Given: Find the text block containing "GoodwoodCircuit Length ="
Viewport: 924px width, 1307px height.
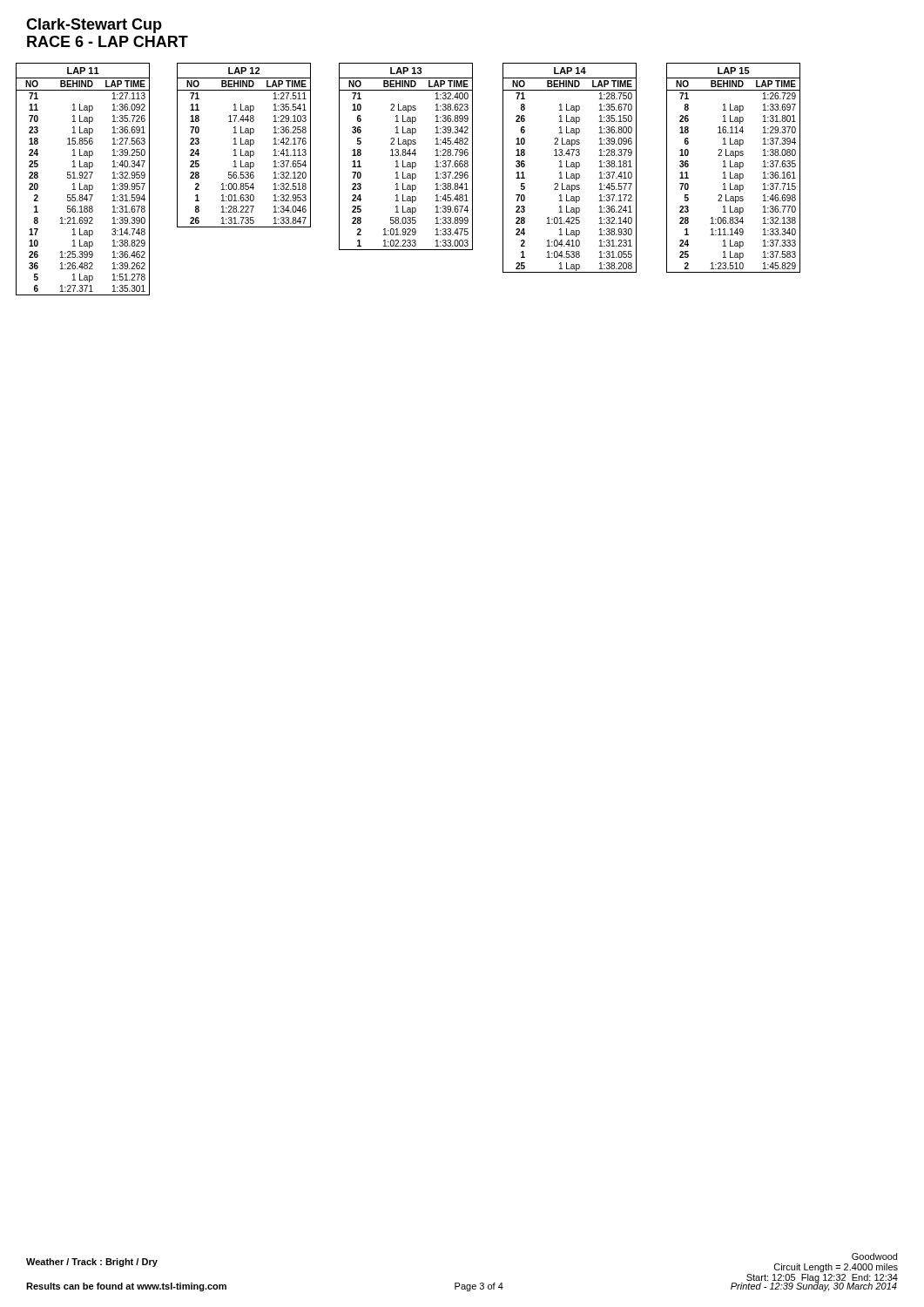Looking at the screenshot, I should [822, 1267].
